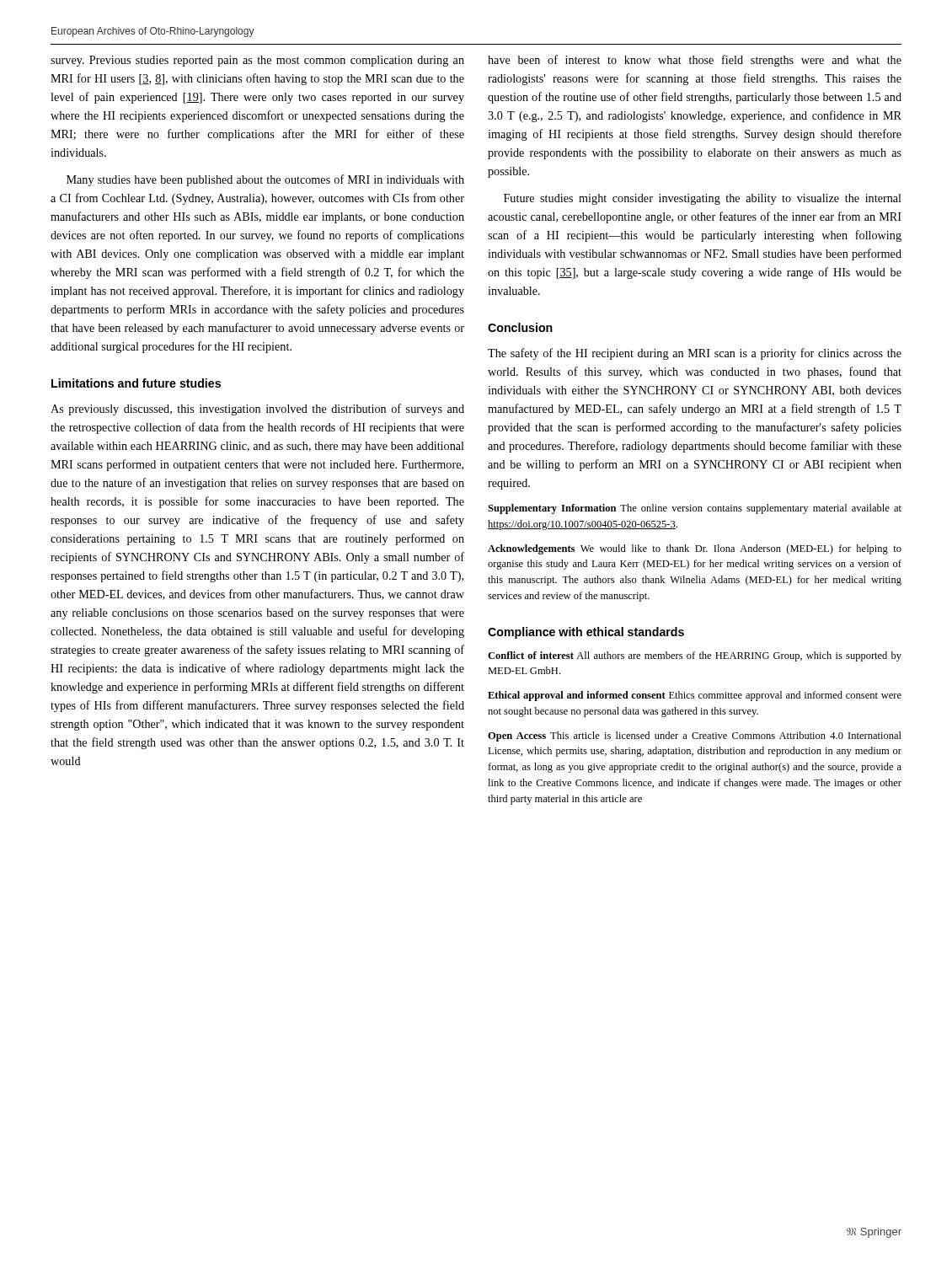
Task: Select the text block that reads "survey. Previous studies reported pain as"
Action: [257, 106]
